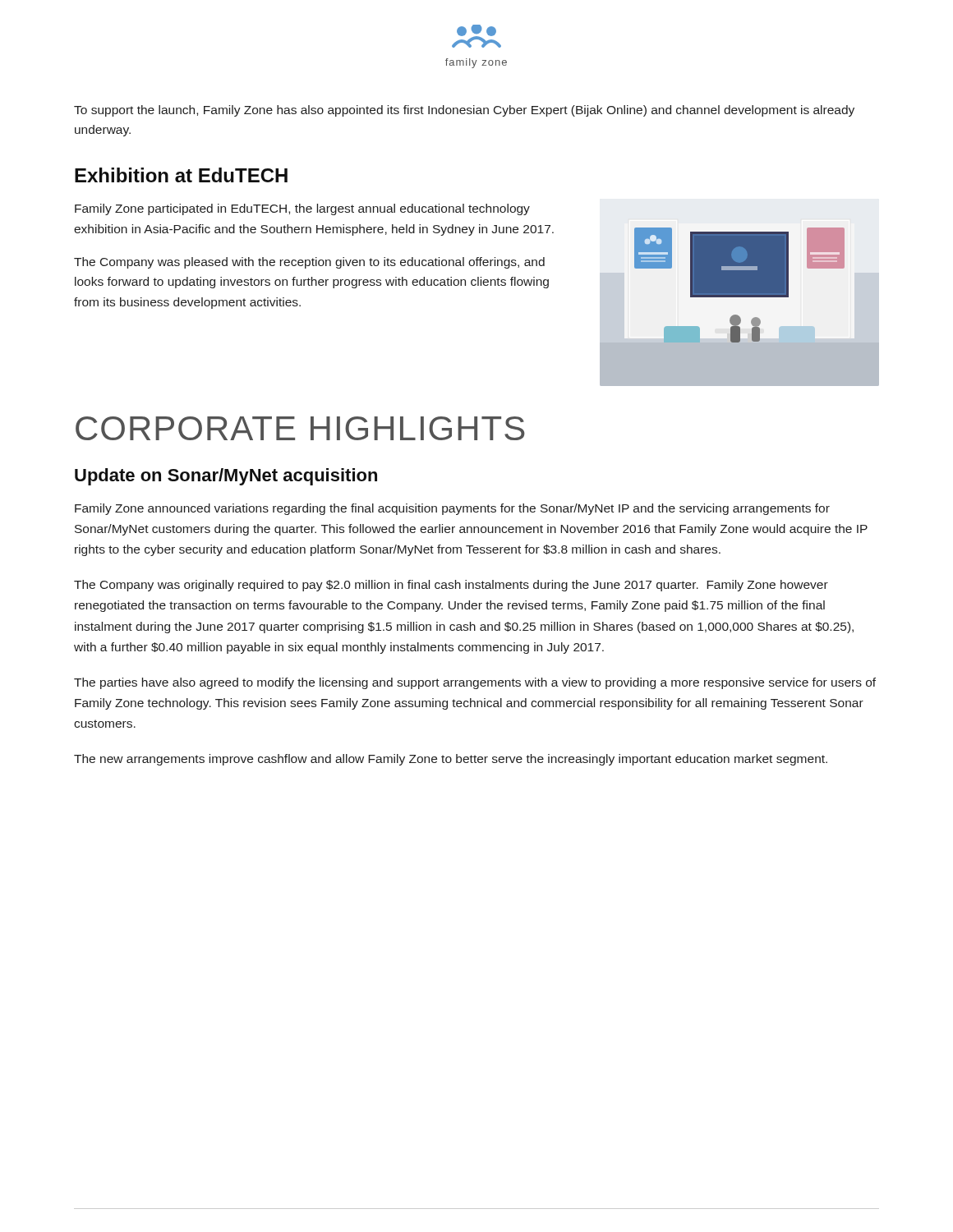Locate the photo
The image size is (953, 1232).
click(x=739, y=292)
